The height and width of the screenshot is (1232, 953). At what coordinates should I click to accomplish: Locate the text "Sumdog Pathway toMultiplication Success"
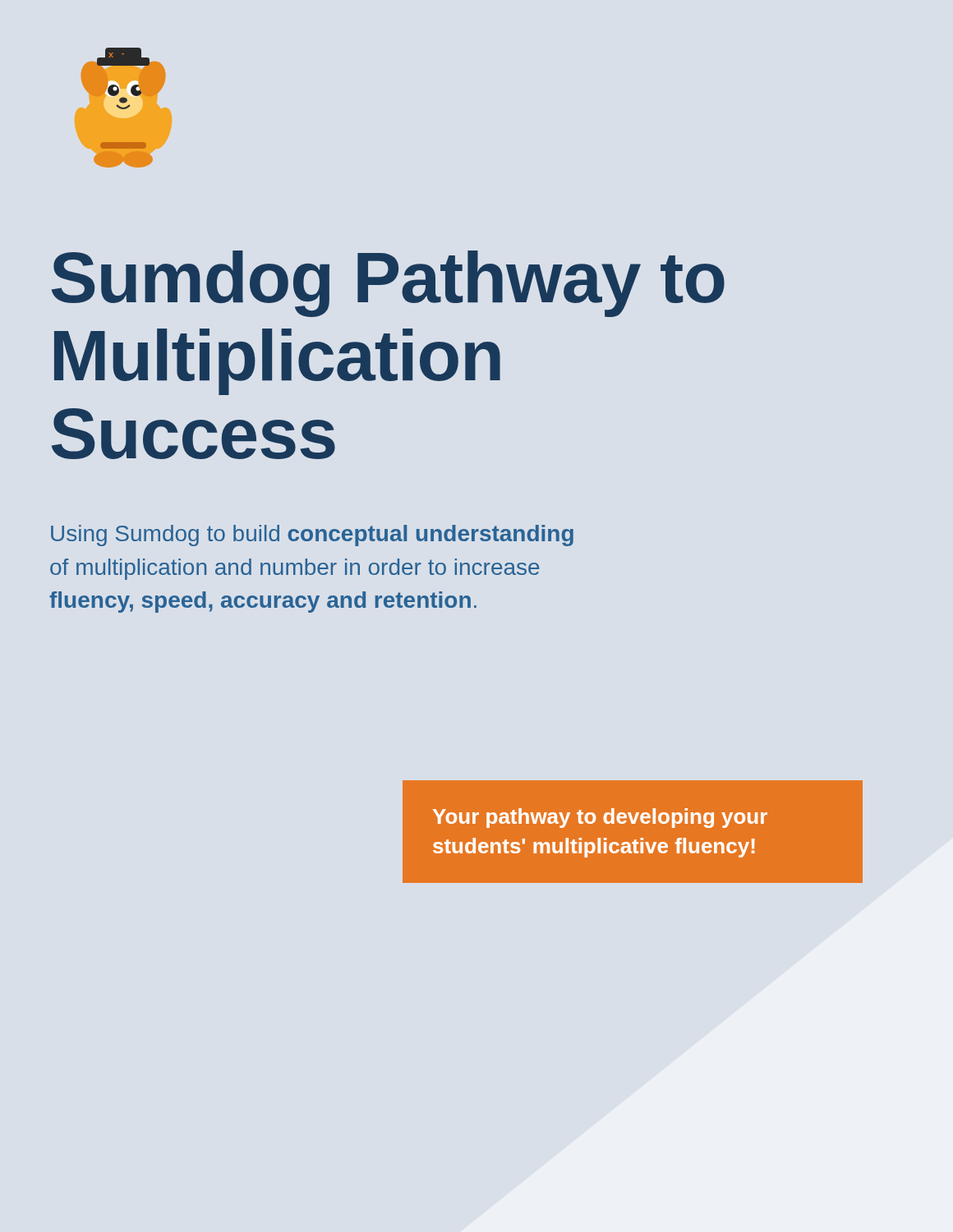[x=419, y=355]
